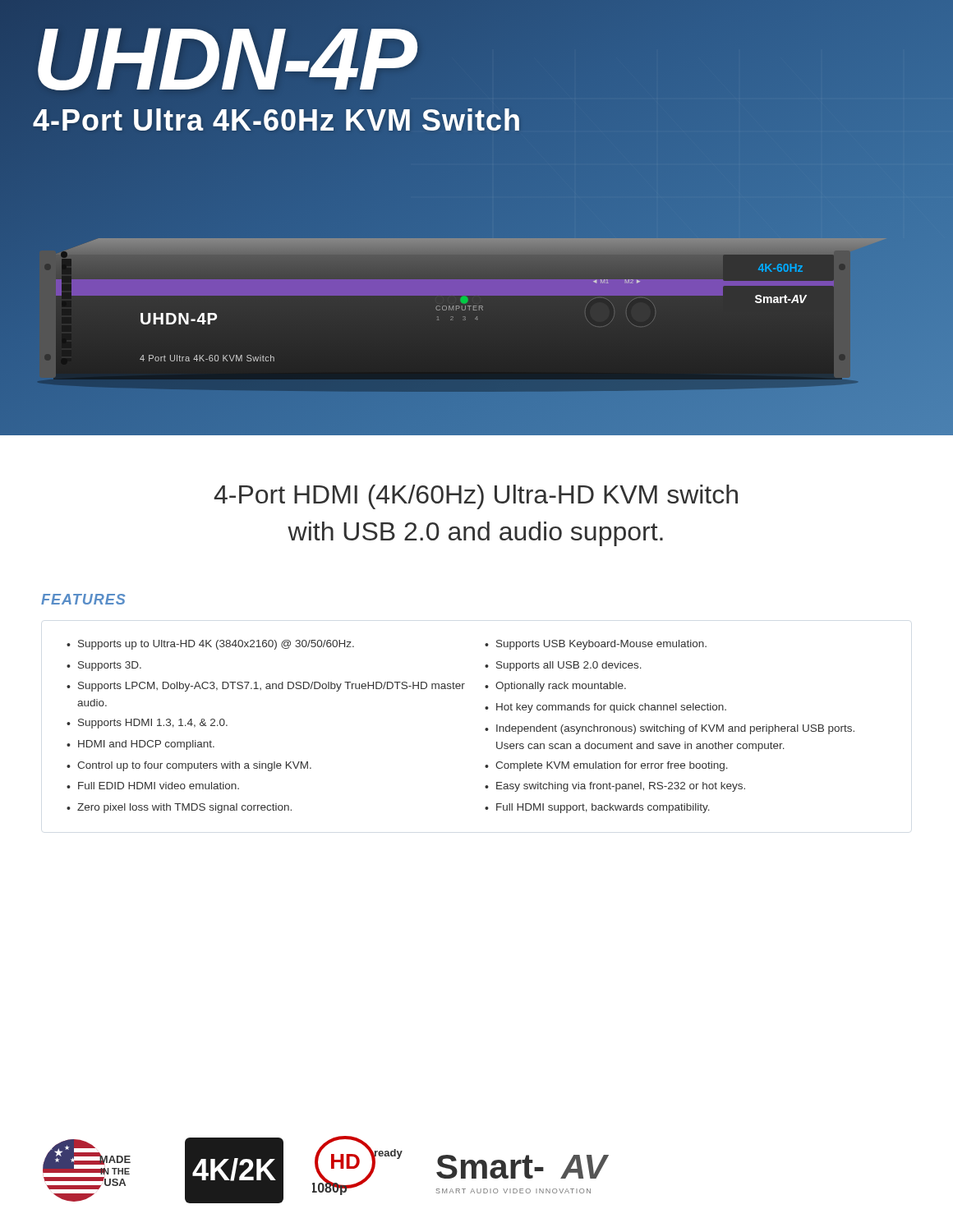The height and width of the screenshot is (1232, 953).
Task: Click on the region starting "4-Port HDMI (4K/60Hz) Ultra-HD KVM switchwith"
Action: click(x=476, y=513)
